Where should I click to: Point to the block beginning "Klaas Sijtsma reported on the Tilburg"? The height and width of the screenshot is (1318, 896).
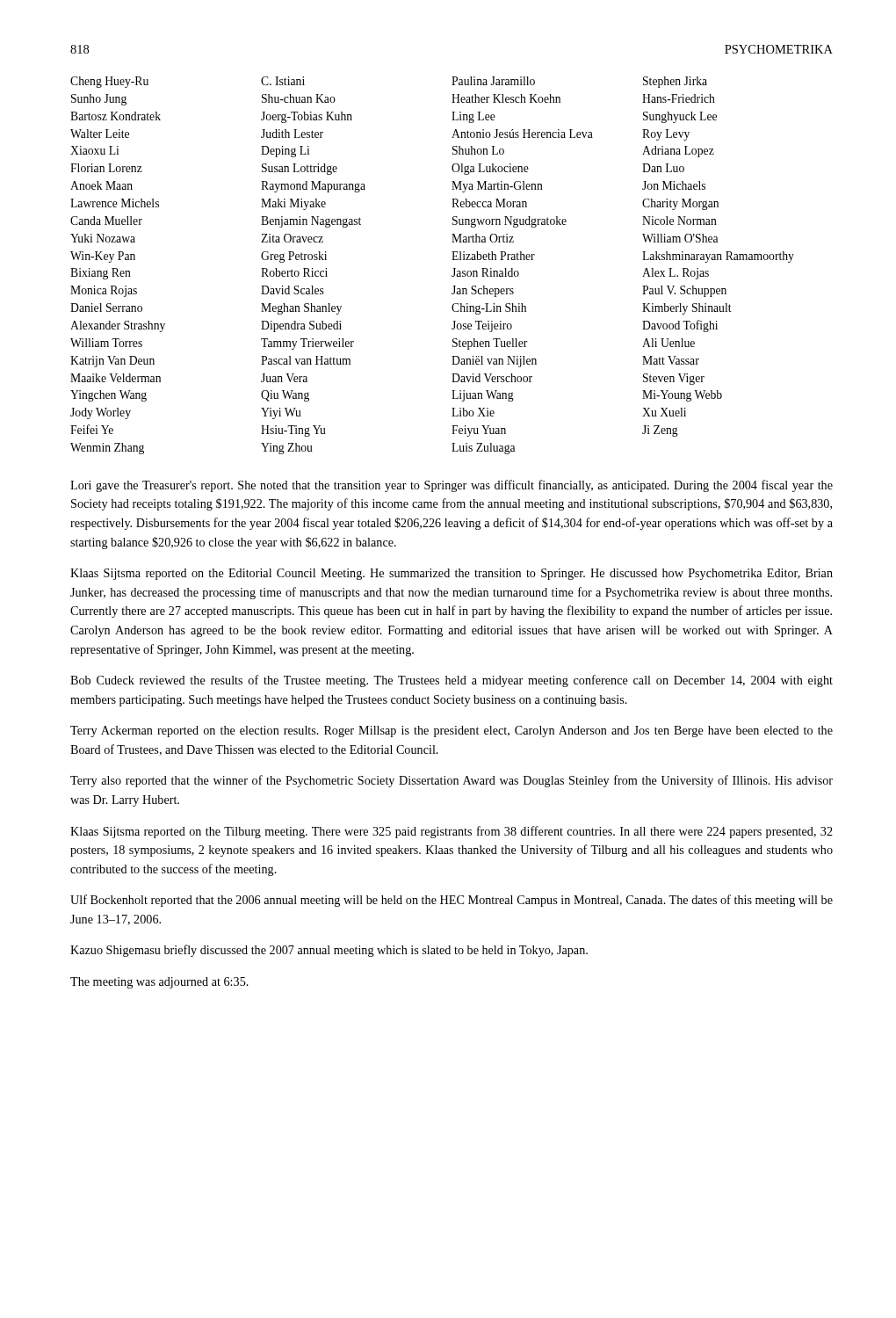[x=451, y=850]
